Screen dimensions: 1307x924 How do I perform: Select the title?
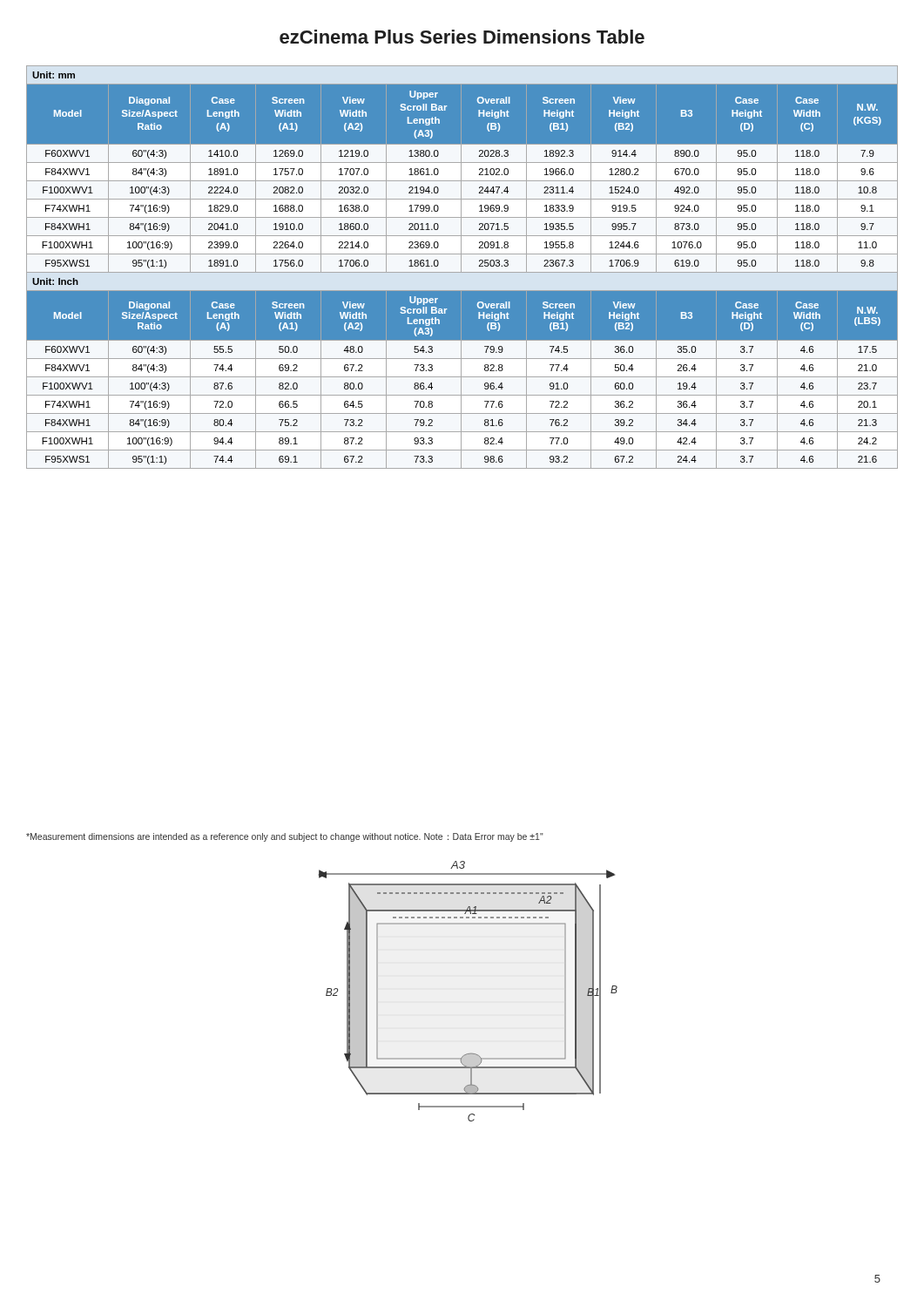pyautogui.click(x=462, y=37)
